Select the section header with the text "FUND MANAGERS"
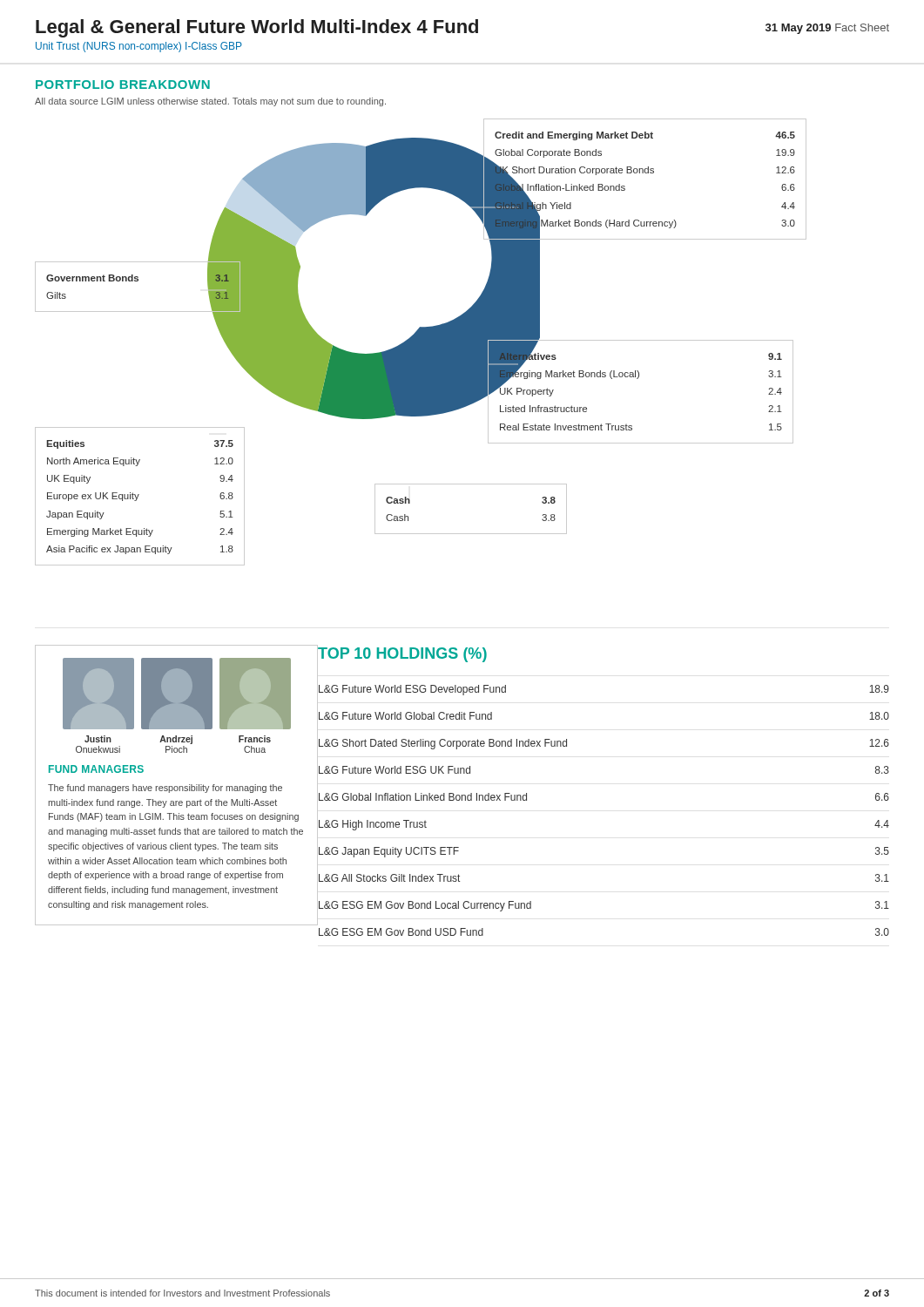Viewport: 924px width, 1307px height. [96, 769]
